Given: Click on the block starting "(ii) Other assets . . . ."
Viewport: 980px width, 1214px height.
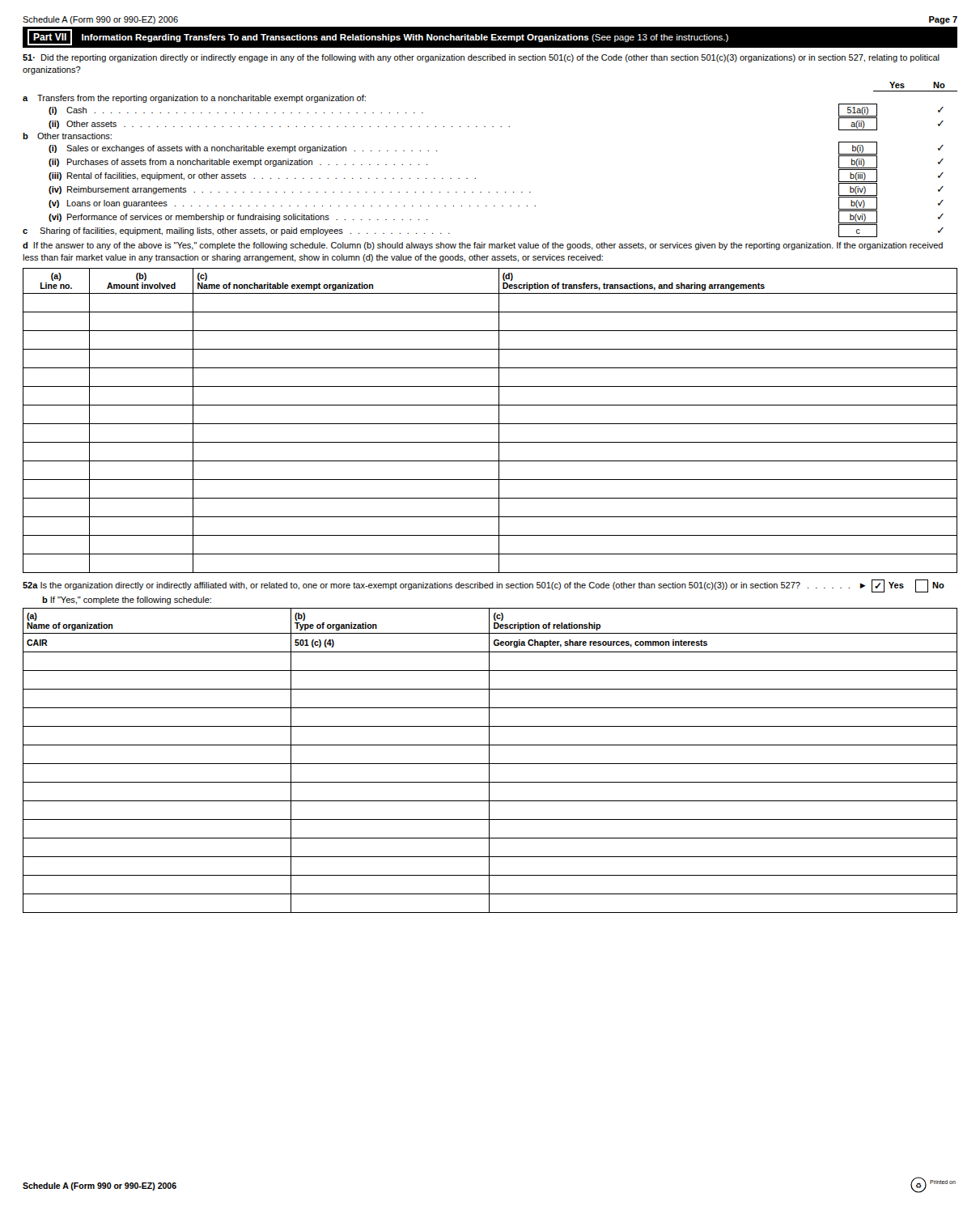Looking at the screenshot, I should (x=503, y=124).
